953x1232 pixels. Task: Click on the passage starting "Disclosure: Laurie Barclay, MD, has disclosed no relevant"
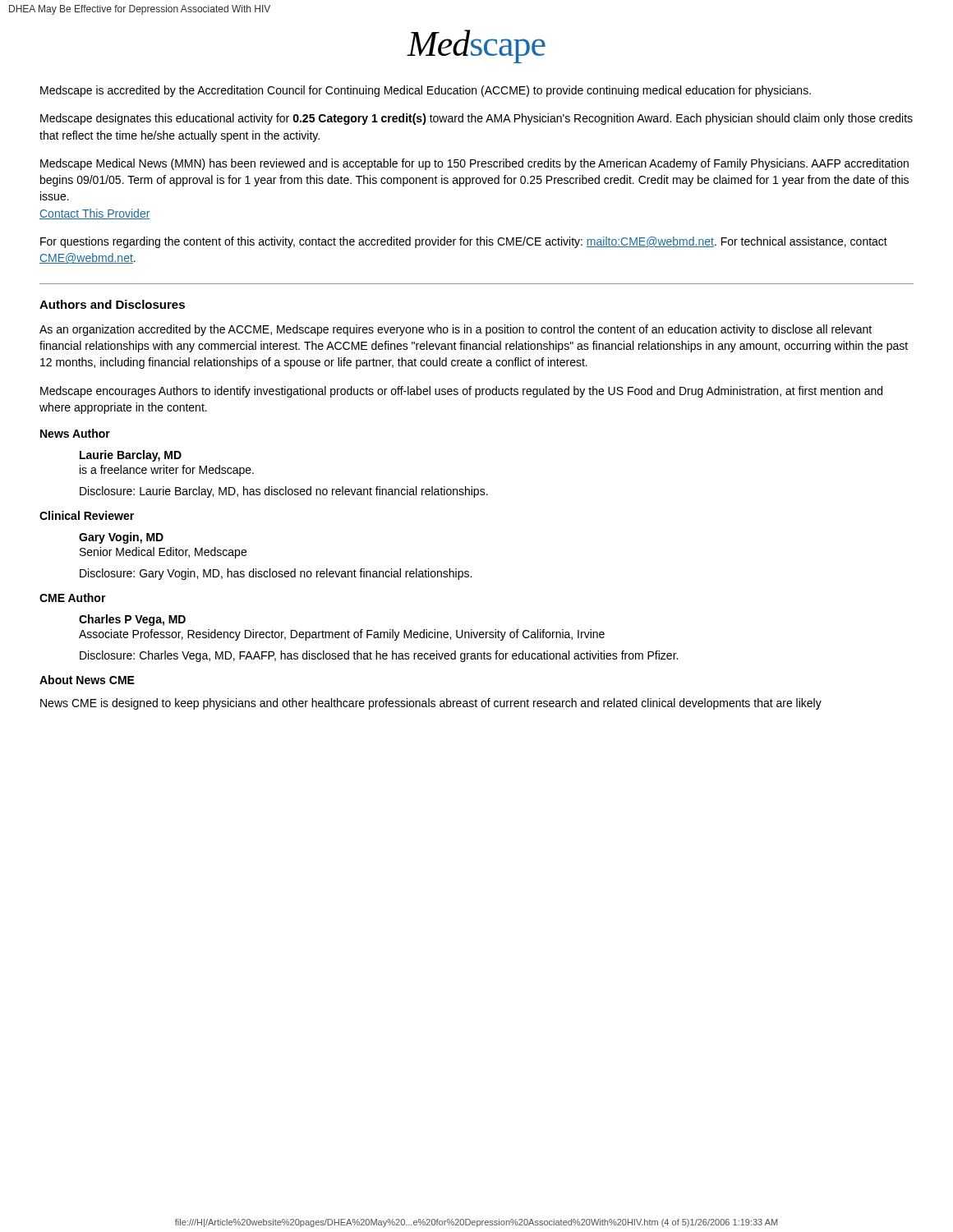click(284, 491)
